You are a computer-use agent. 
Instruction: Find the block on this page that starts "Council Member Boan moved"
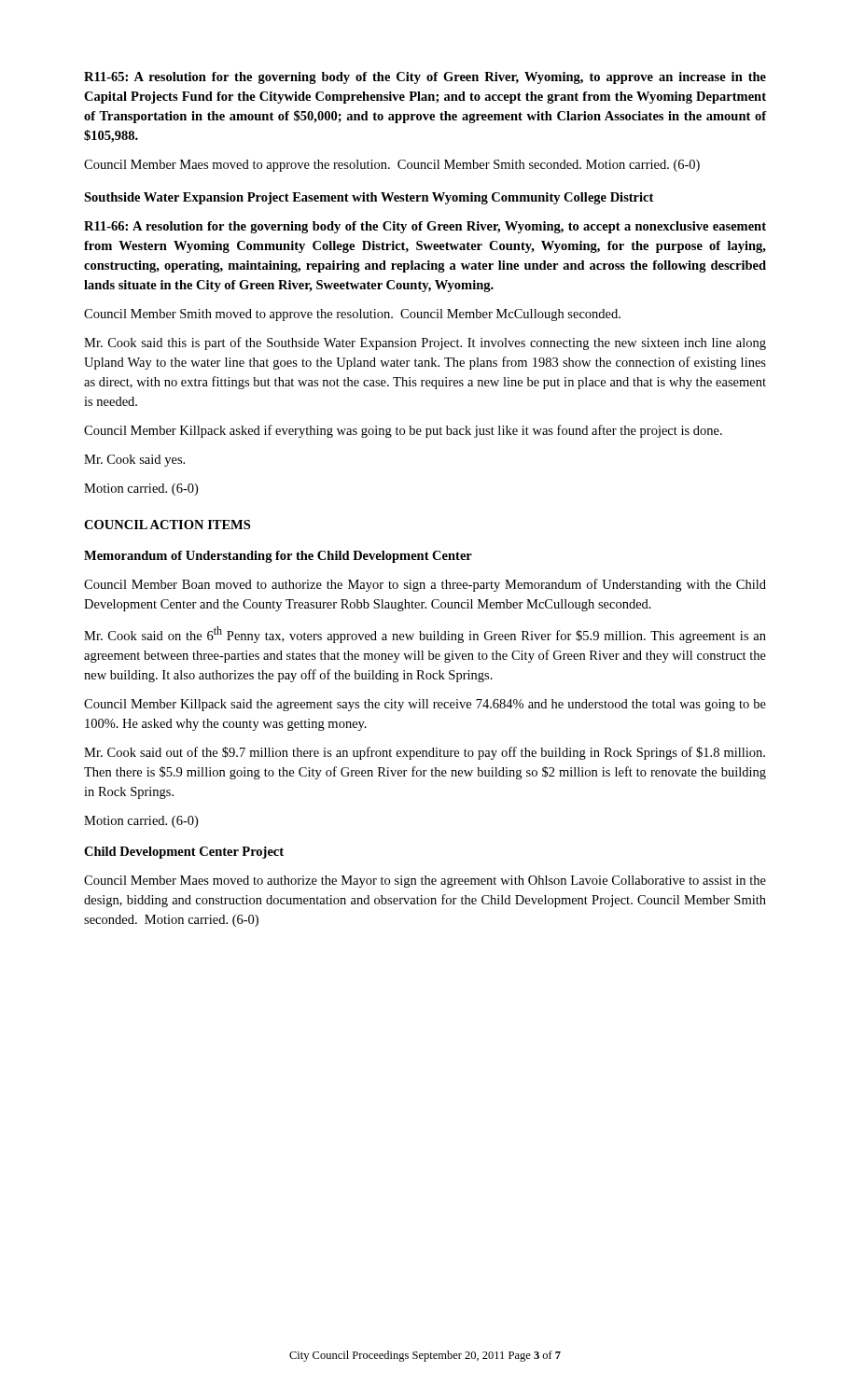[x=425, y=595]
